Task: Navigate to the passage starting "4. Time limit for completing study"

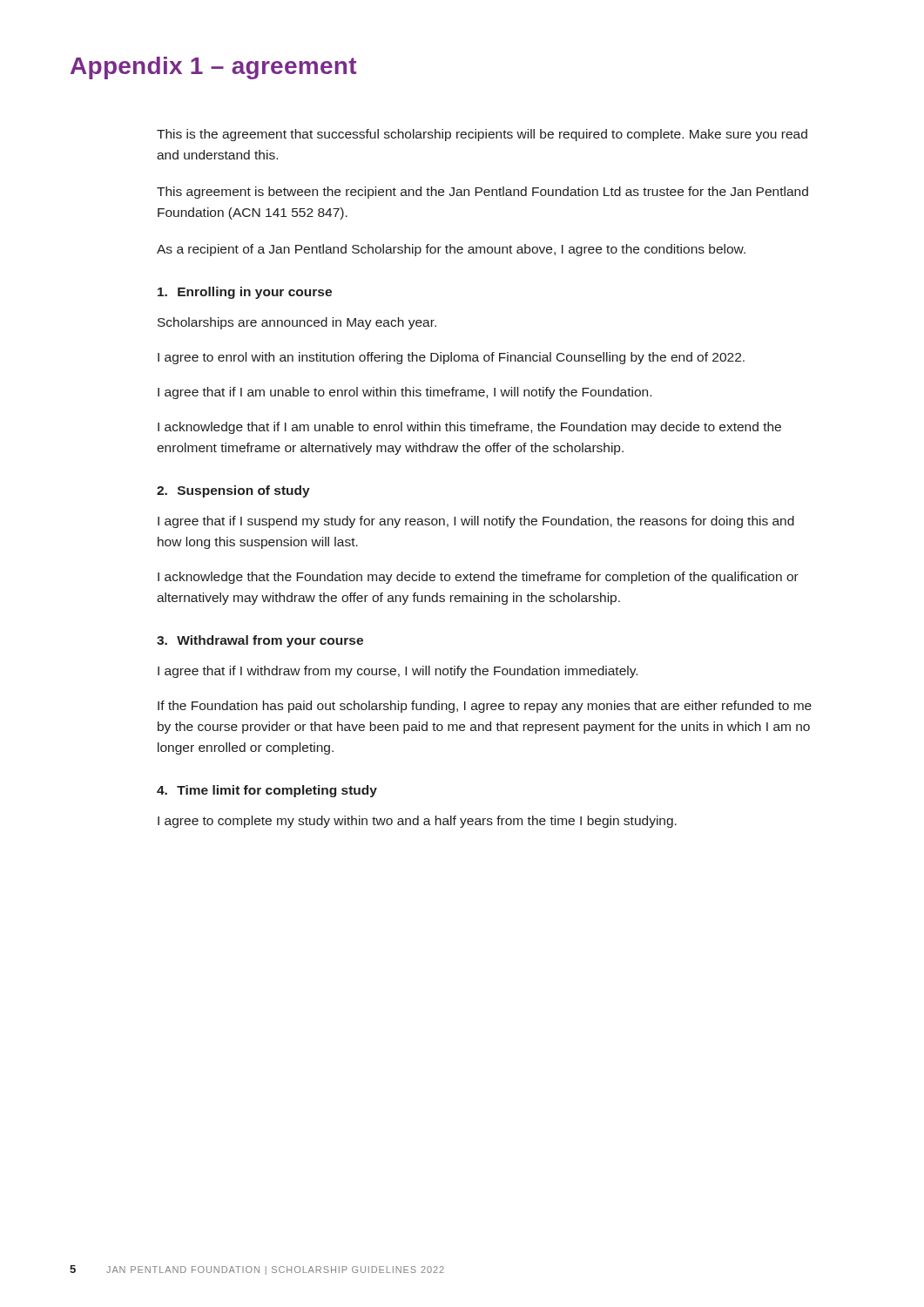Action: (x=267, y=791)
